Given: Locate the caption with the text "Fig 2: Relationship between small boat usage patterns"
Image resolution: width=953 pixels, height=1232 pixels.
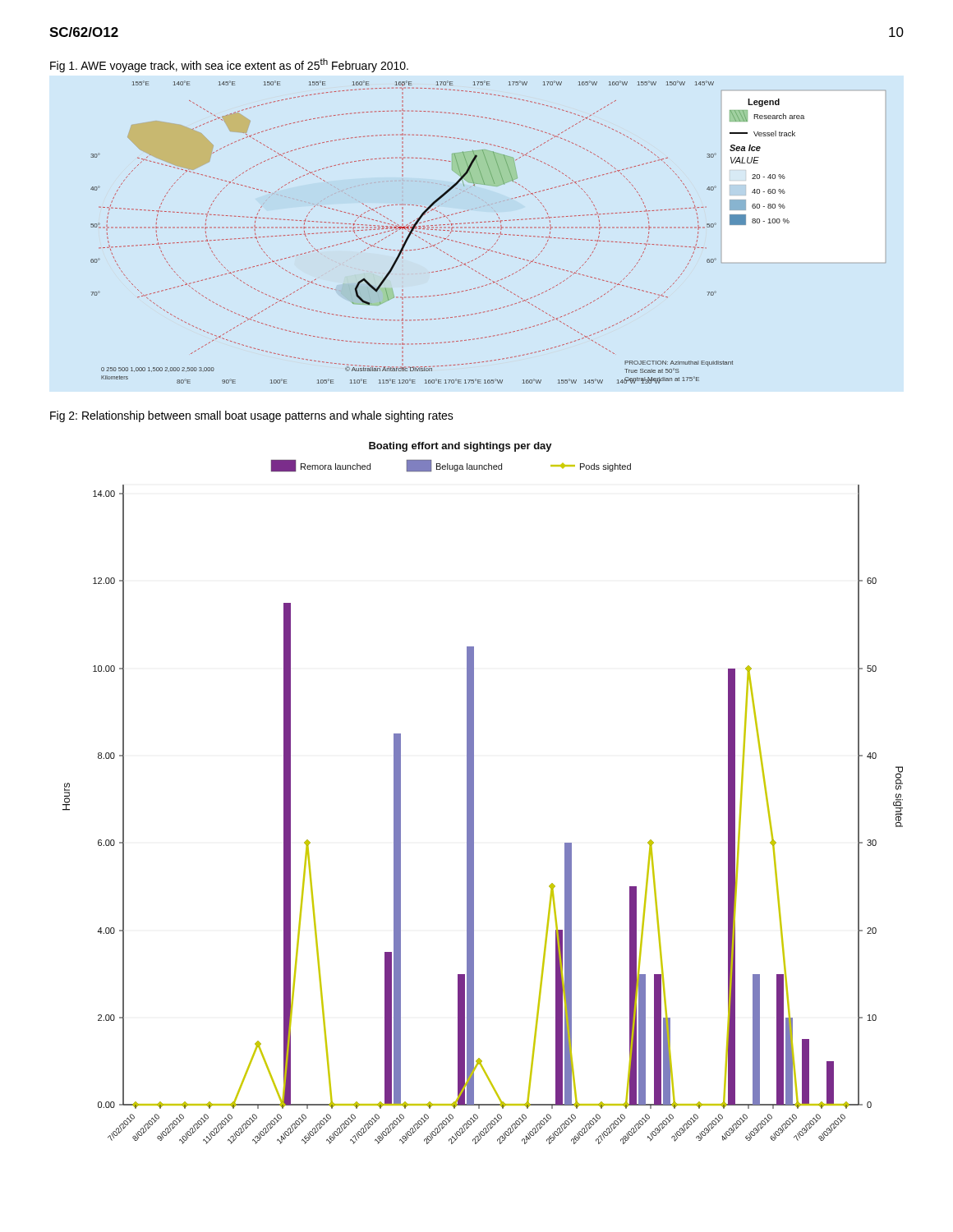Looking at the screenshot, I should (x=251, y=416).
